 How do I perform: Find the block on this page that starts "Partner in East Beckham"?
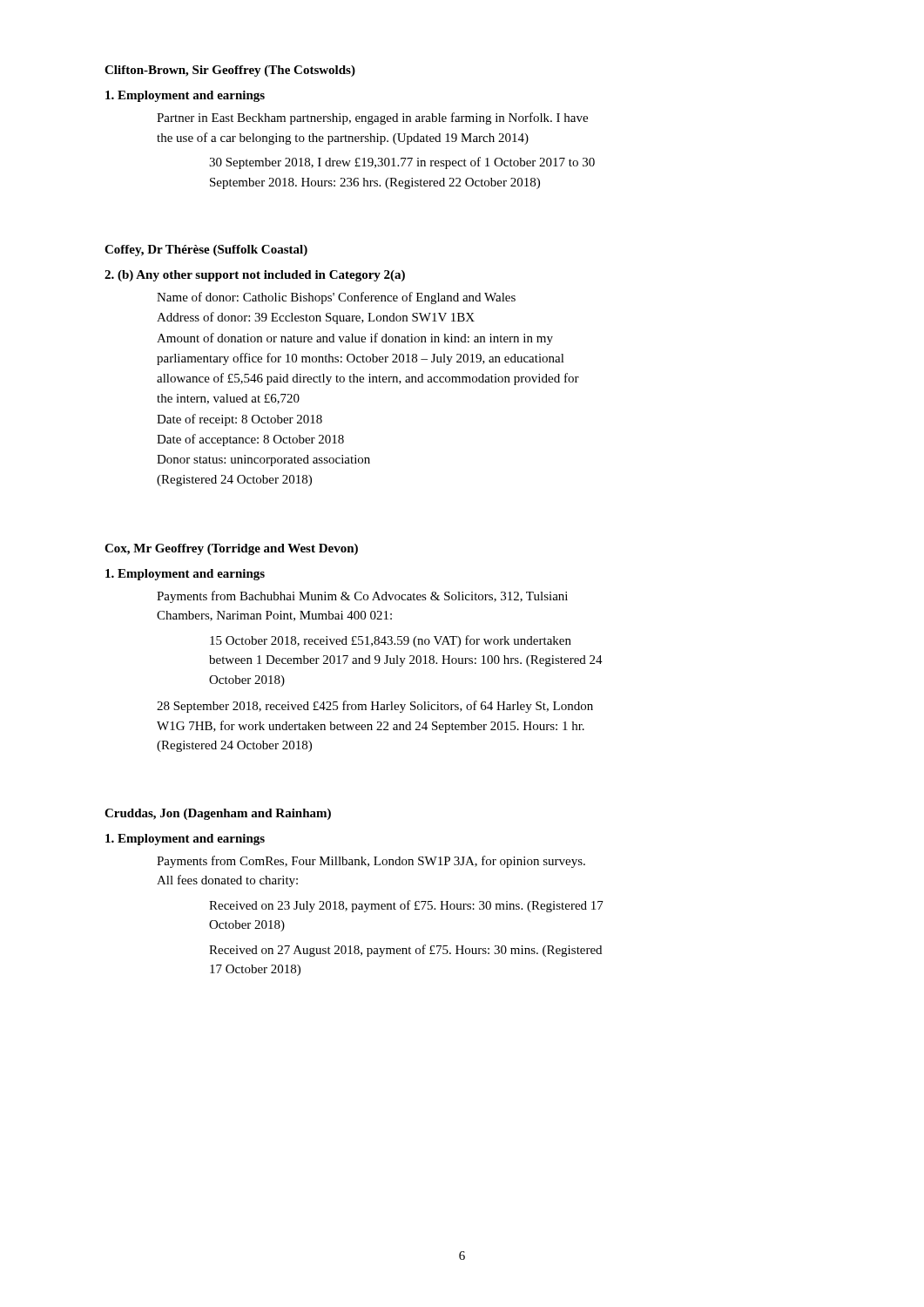373,127
